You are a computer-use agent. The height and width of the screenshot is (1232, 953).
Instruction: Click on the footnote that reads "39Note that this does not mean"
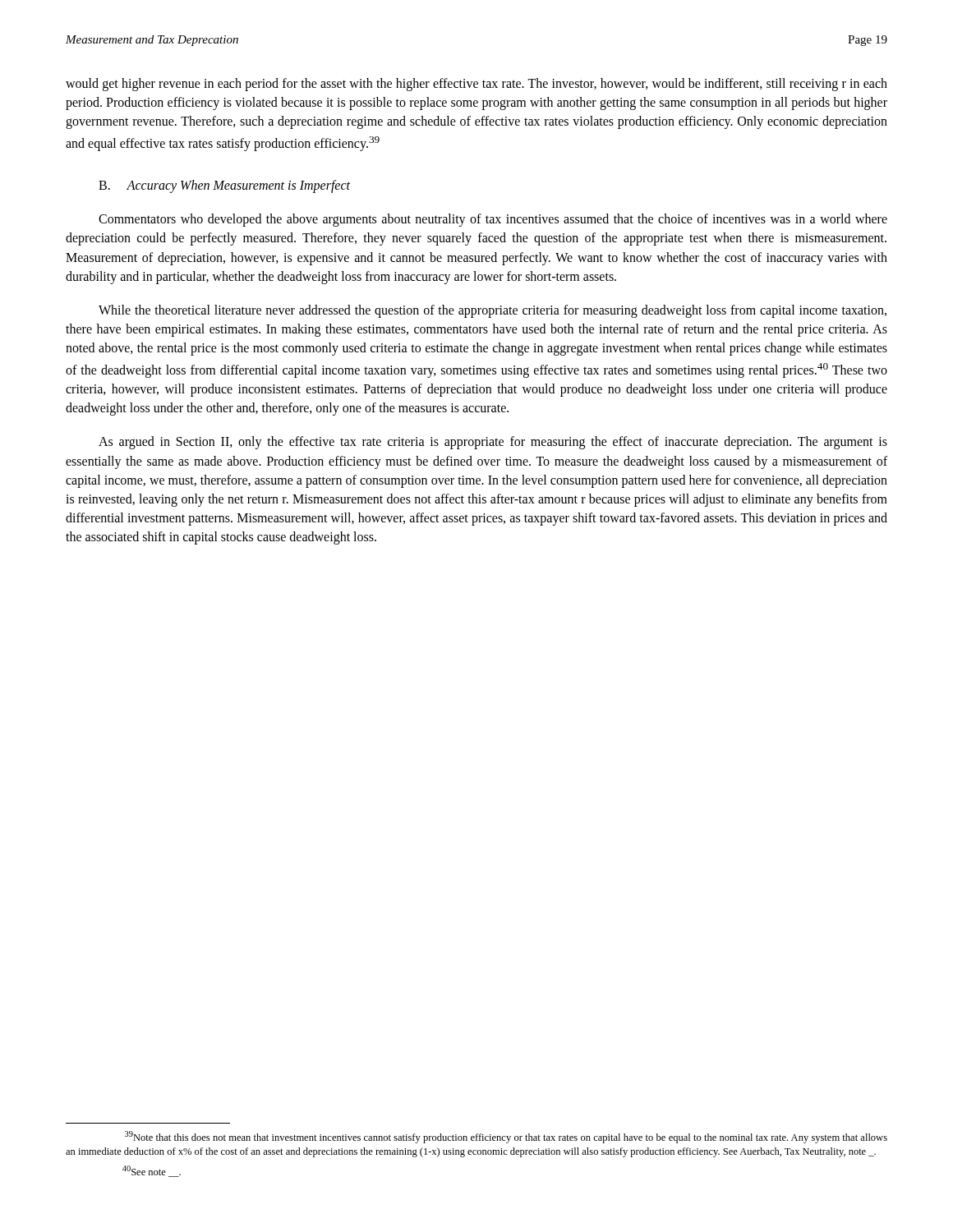point(476,1143)
